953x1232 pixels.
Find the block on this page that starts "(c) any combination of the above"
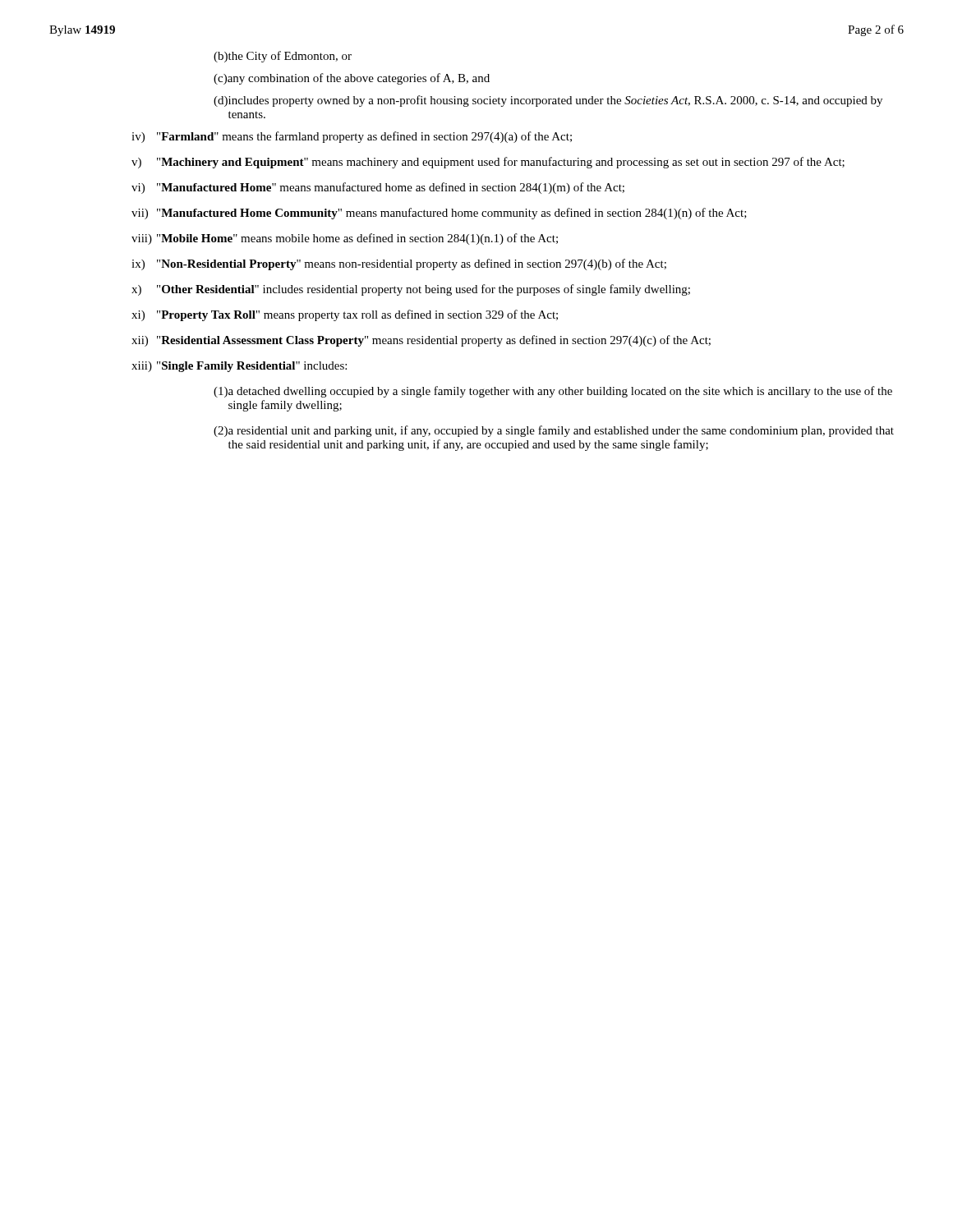coord(476,78)
